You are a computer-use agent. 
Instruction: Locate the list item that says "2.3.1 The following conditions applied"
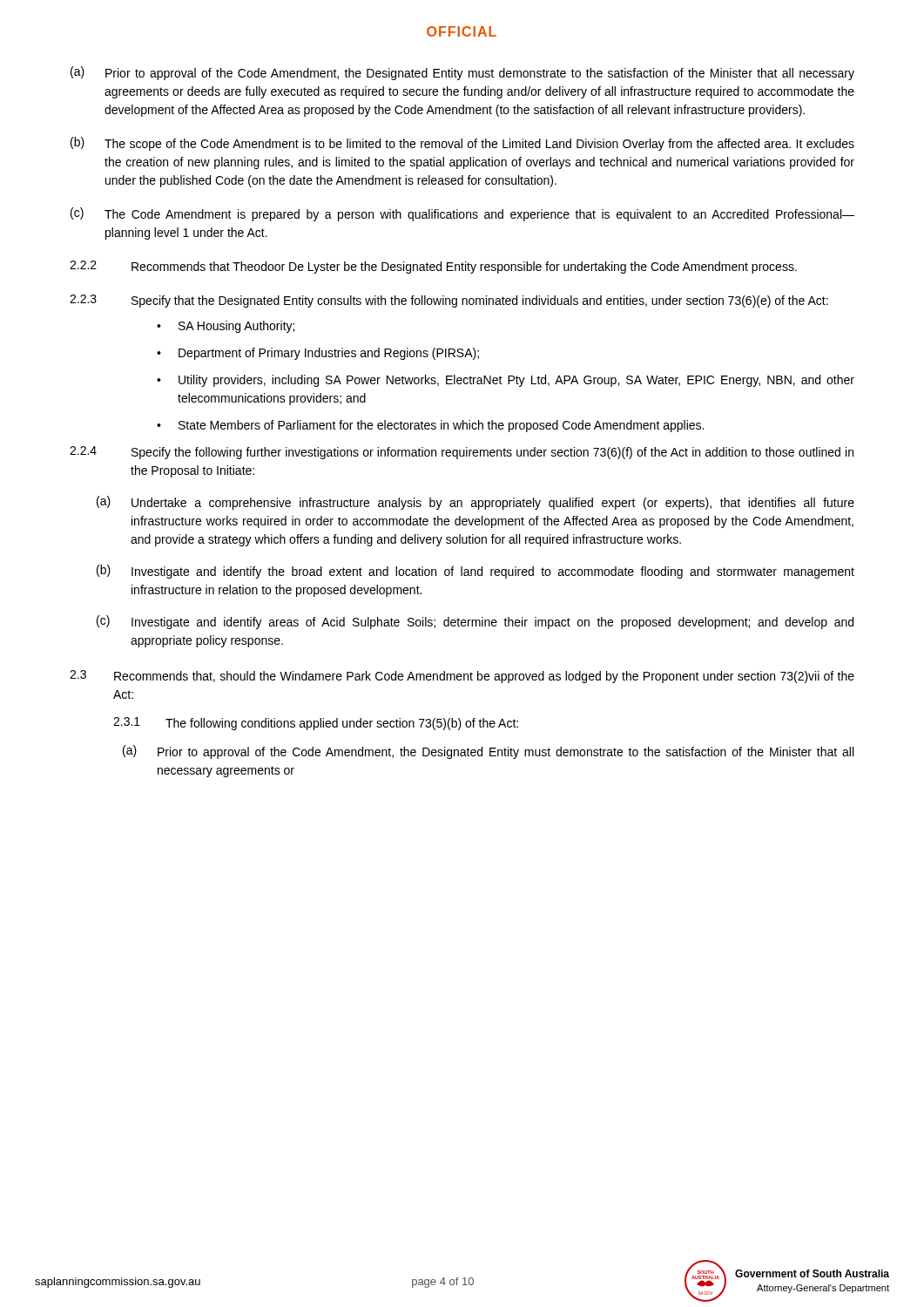point(484,724)
